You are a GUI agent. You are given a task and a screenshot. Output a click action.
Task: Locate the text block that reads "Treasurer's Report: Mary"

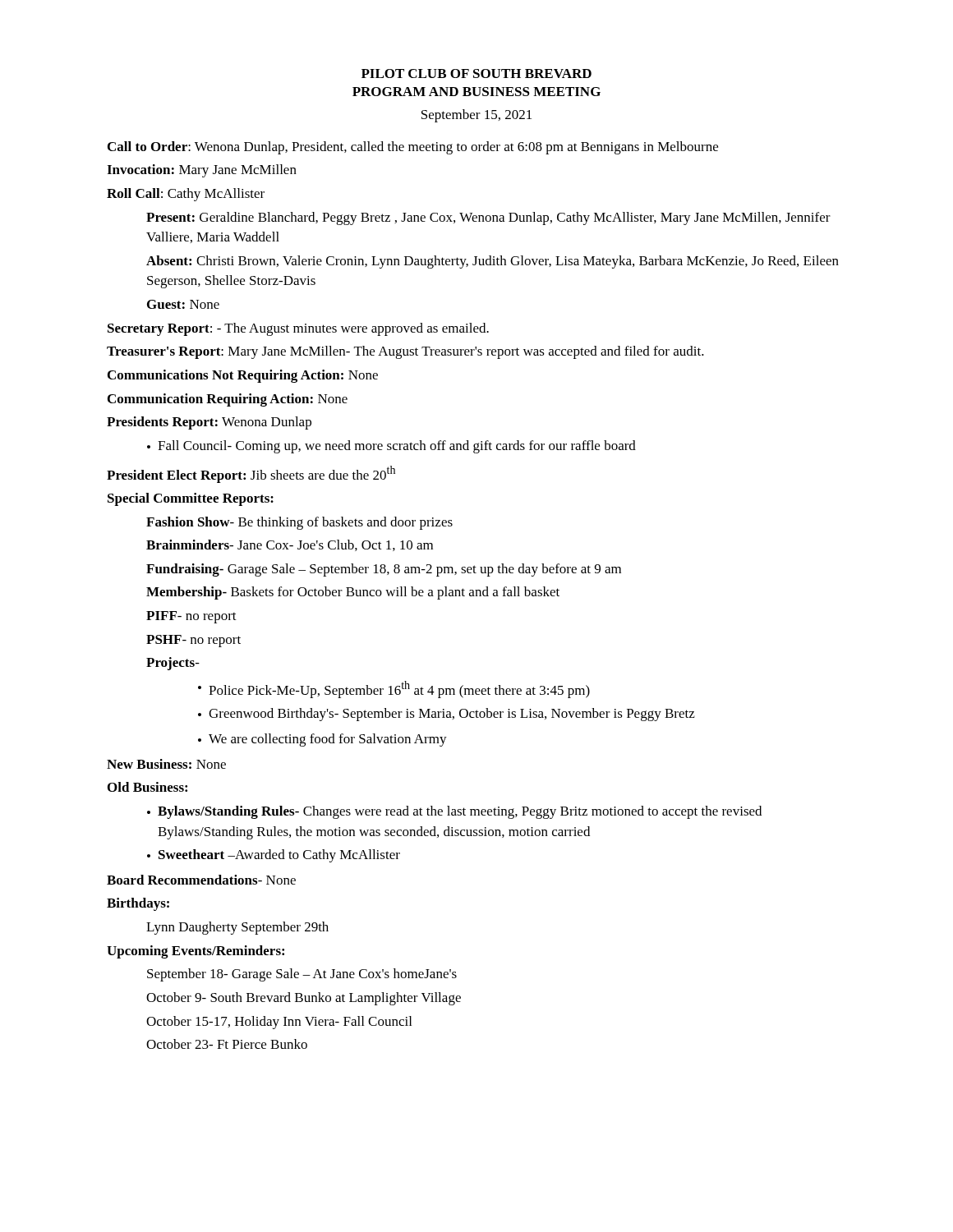pyautogui.click(x=406, y=351)
